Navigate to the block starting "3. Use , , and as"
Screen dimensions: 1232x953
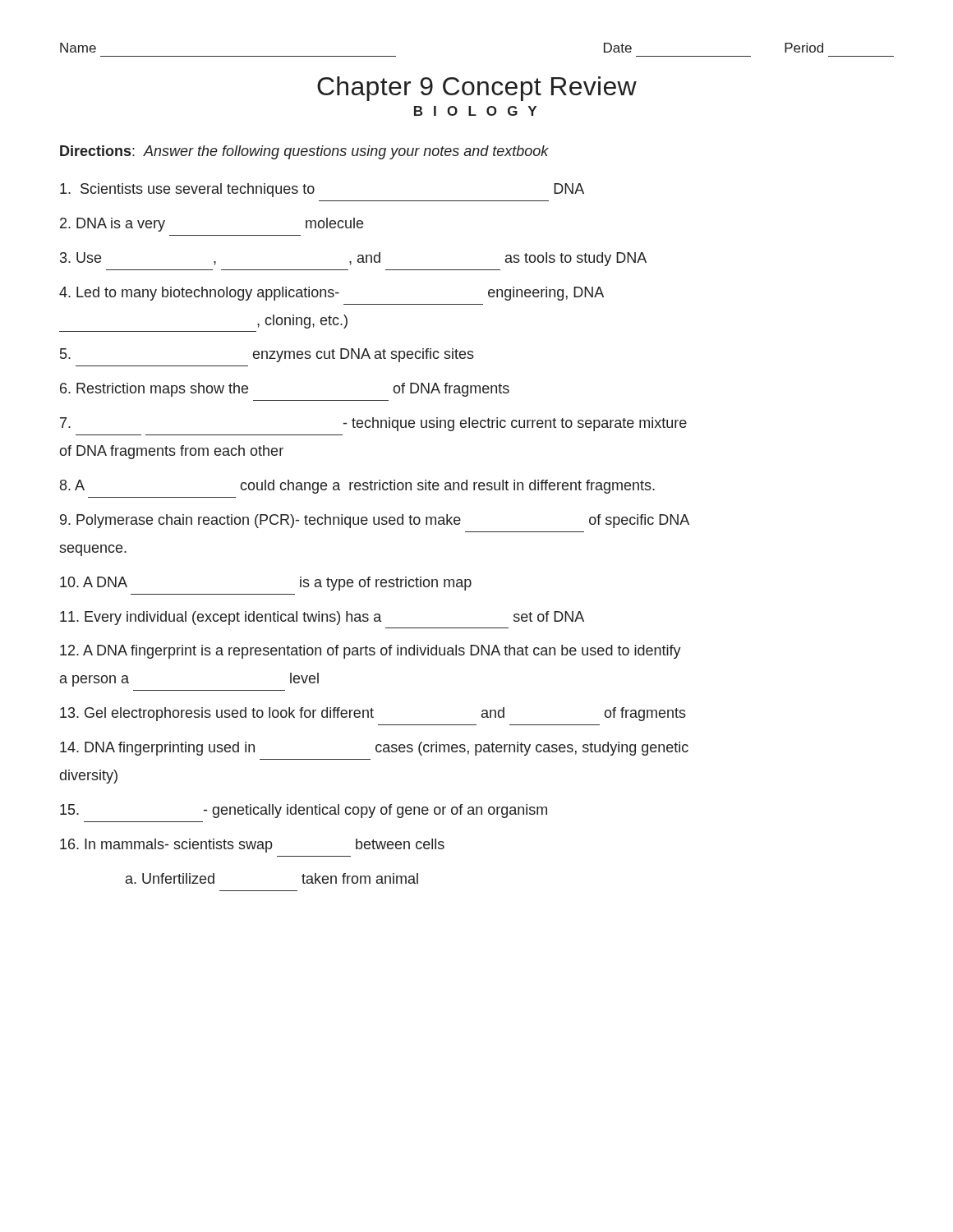353,260
